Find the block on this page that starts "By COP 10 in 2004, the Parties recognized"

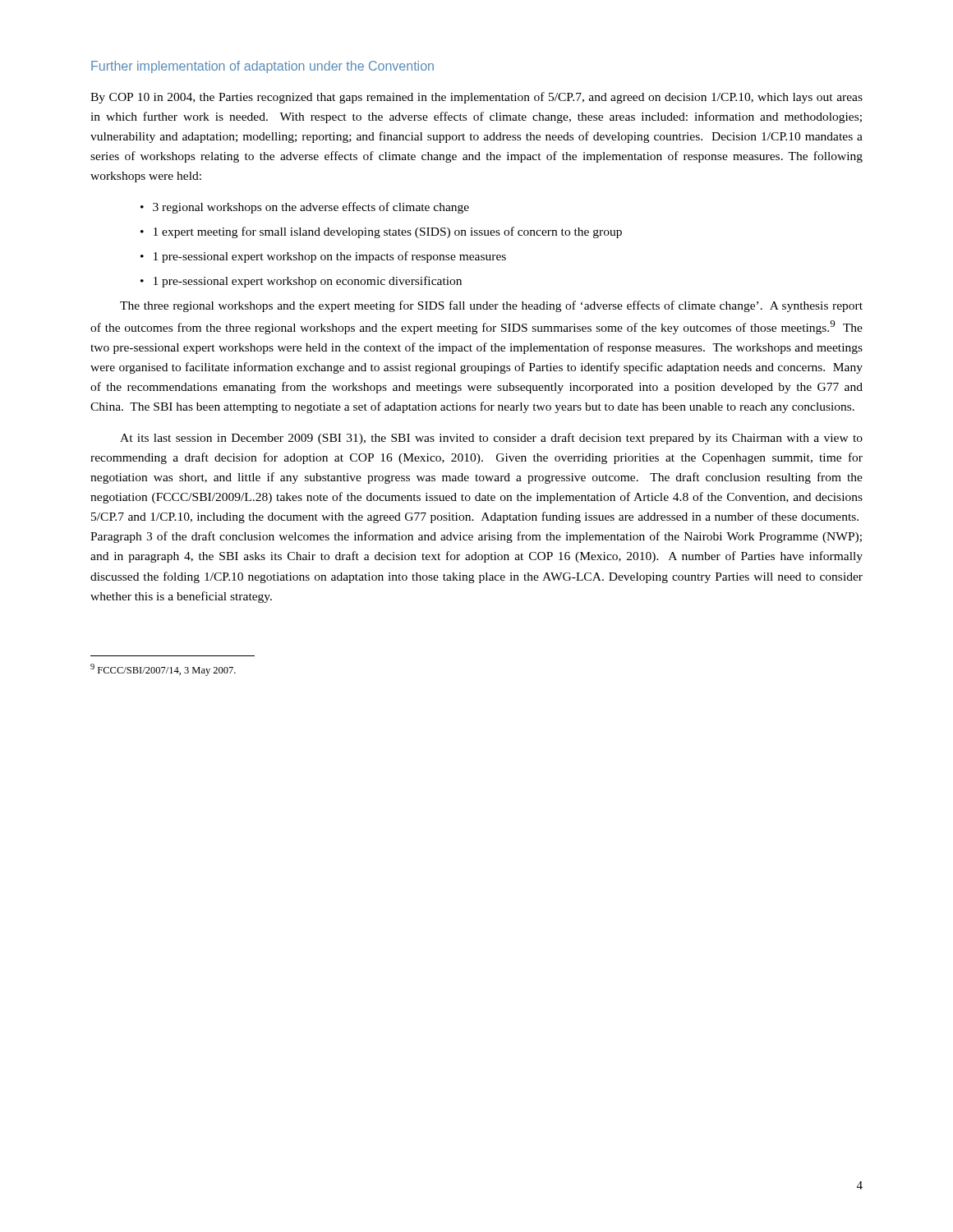pos(476,136)
